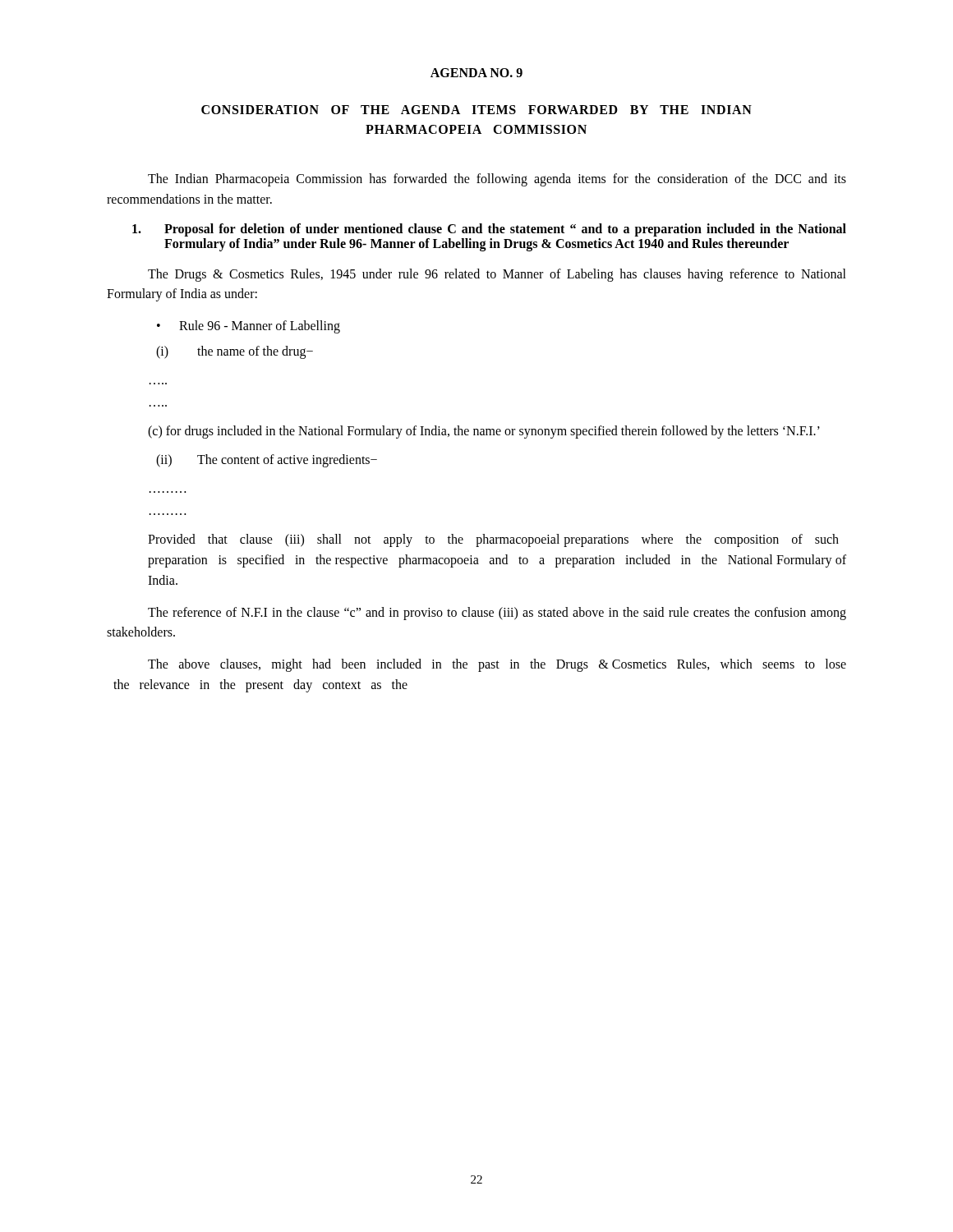Locate the text block starting "(i) the name of the drug−"
Screen dimensions: 1232x953
click(x=235, y=352)
